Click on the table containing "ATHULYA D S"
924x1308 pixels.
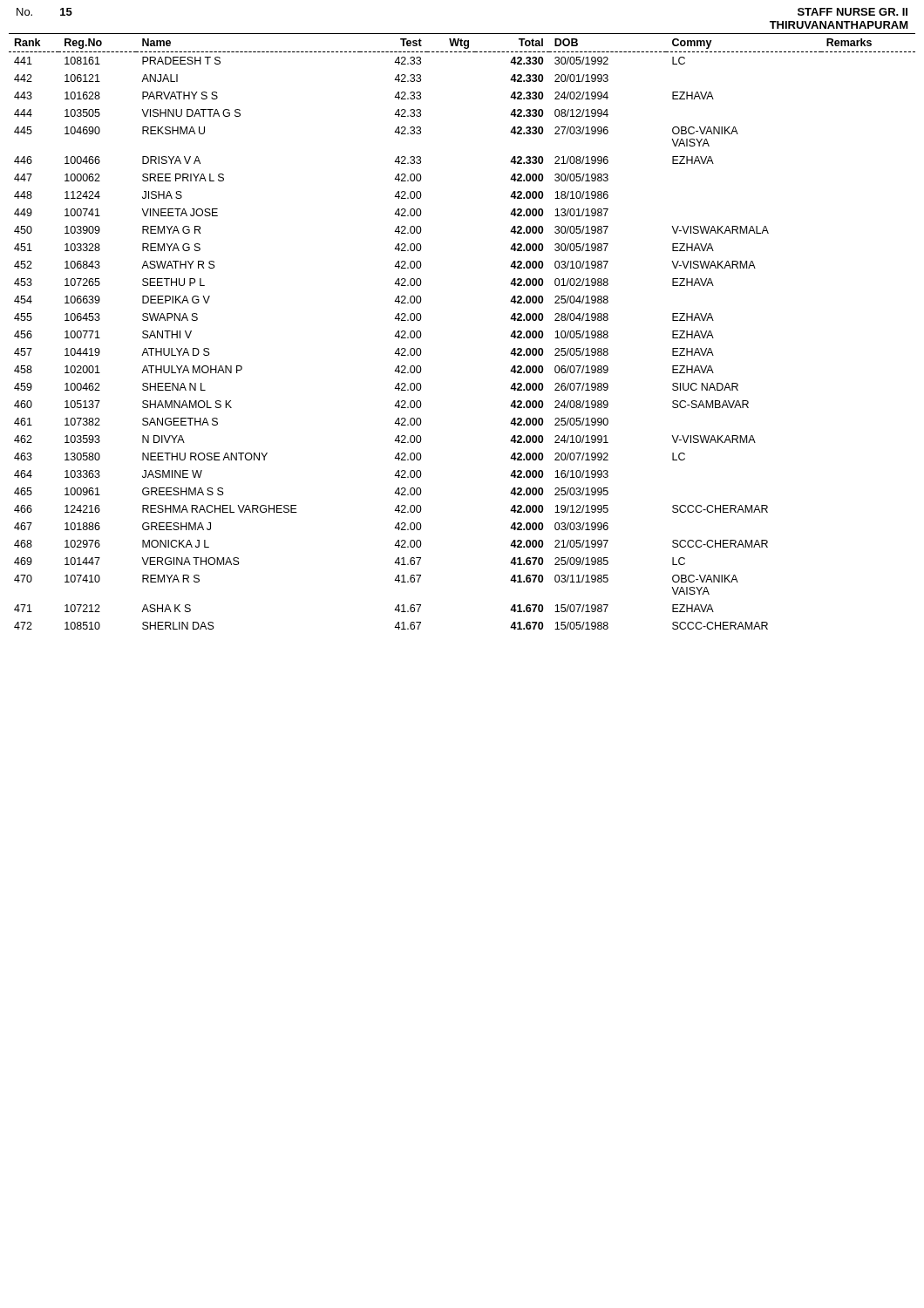click(462, 334)
